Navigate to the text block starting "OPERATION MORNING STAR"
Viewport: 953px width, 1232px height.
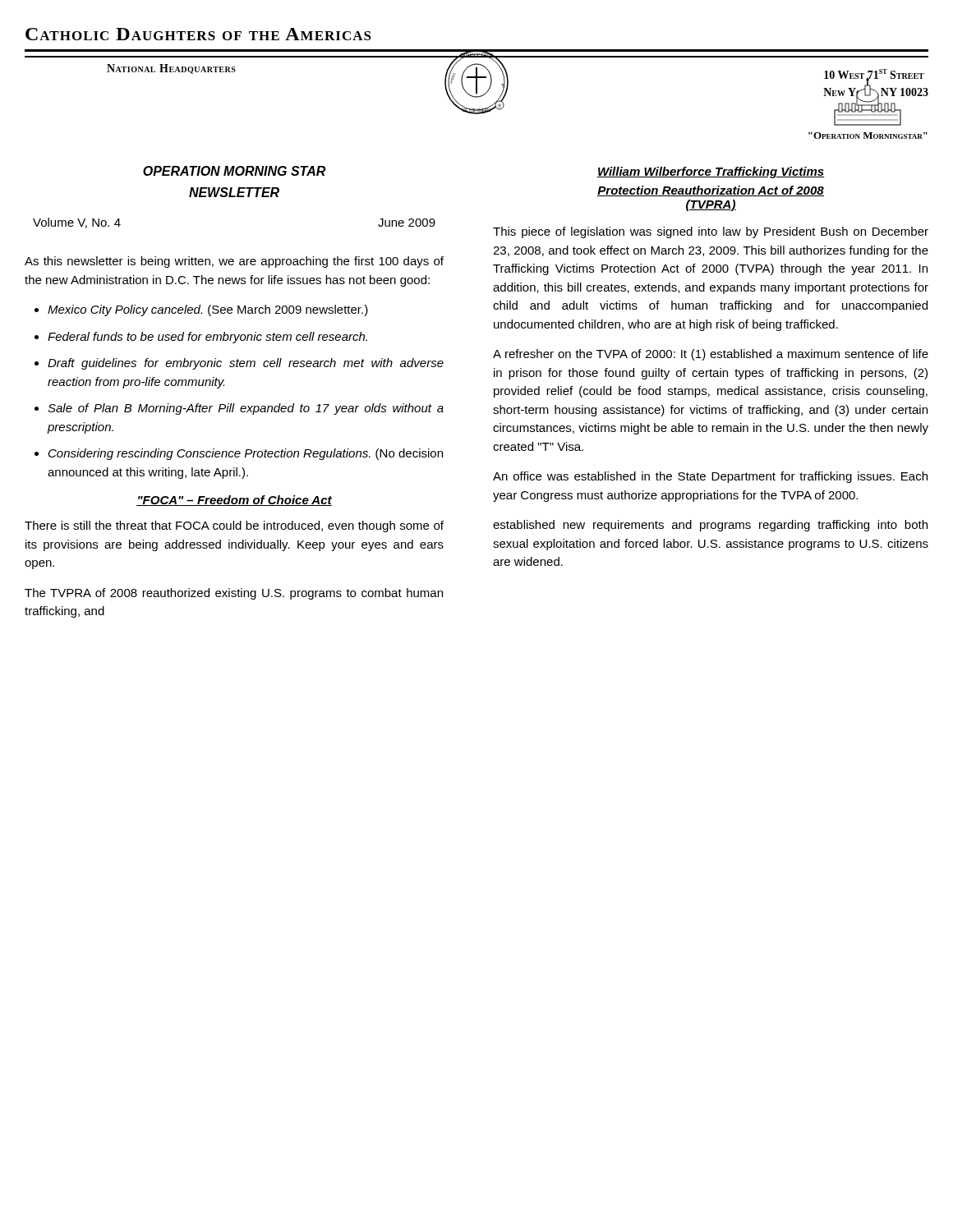click(x=234, y=171)
